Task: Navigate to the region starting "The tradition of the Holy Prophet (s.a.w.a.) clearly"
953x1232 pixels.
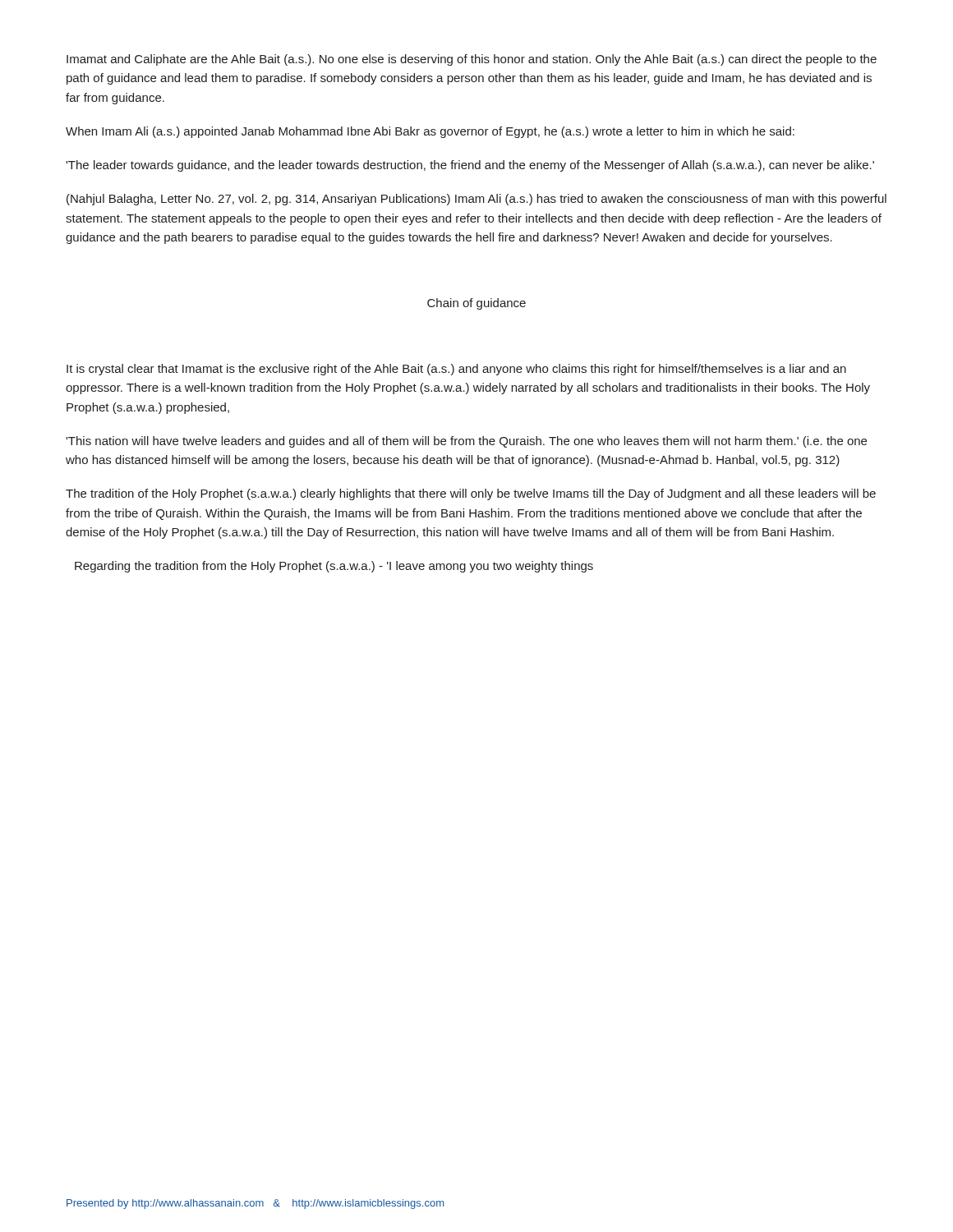Action: click(471, 513)
